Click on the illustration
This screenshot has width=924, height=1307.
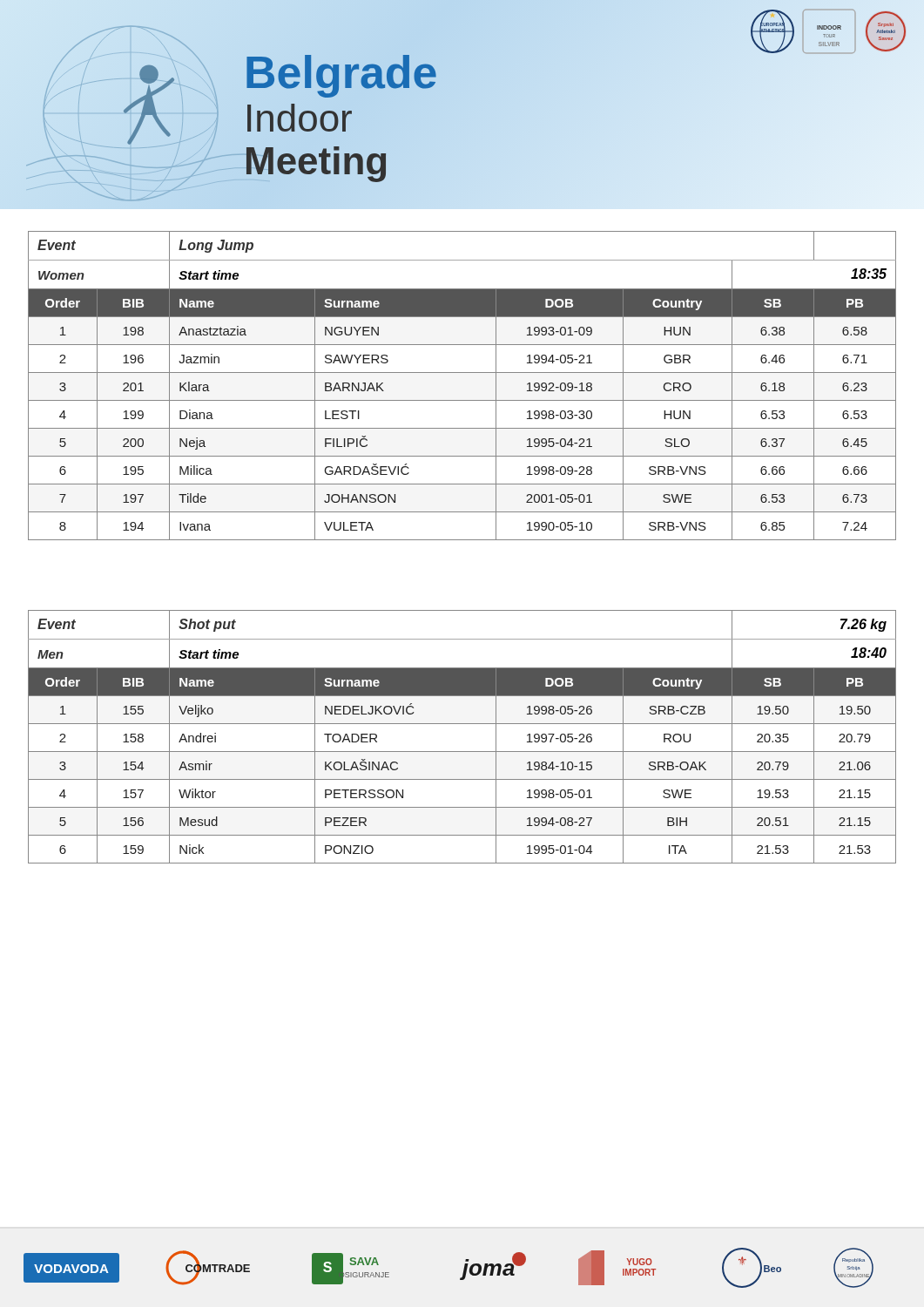462,105
